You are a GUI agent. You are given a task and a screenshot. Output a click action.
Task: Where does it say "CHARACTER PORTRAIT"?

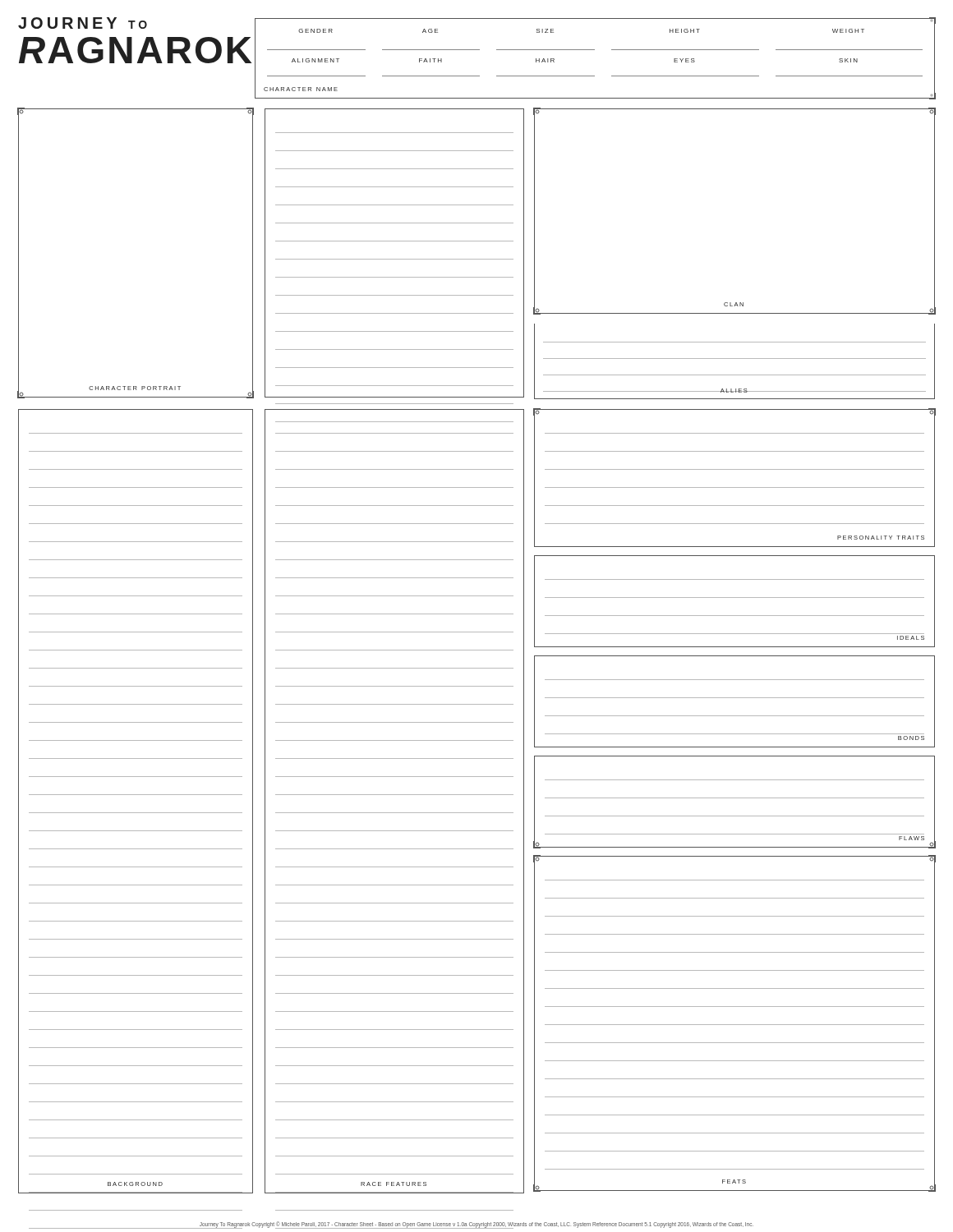point(136,388)
